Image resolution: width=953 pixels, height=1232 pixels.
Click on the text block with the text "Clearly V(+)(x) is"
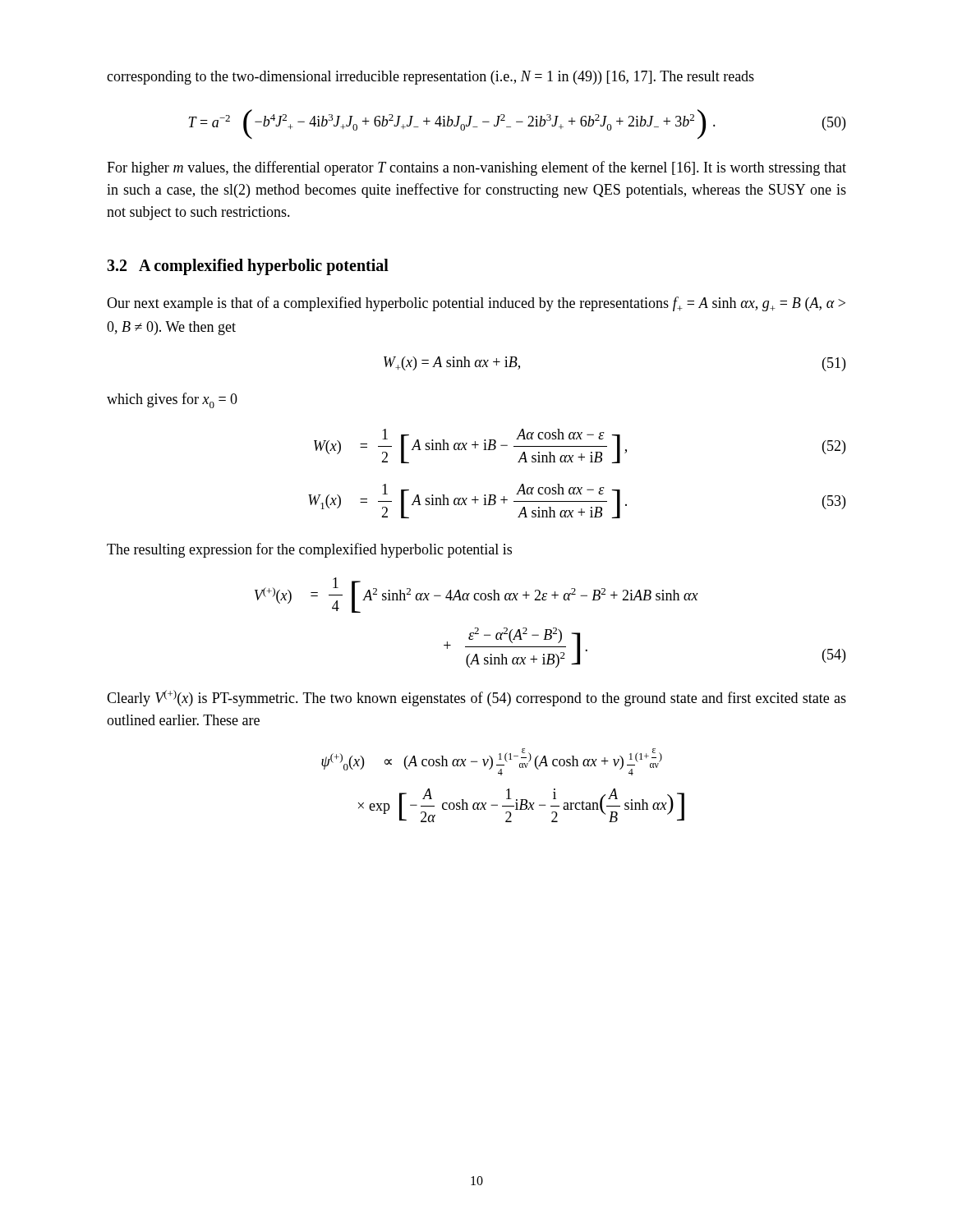(x=476, y=708)
